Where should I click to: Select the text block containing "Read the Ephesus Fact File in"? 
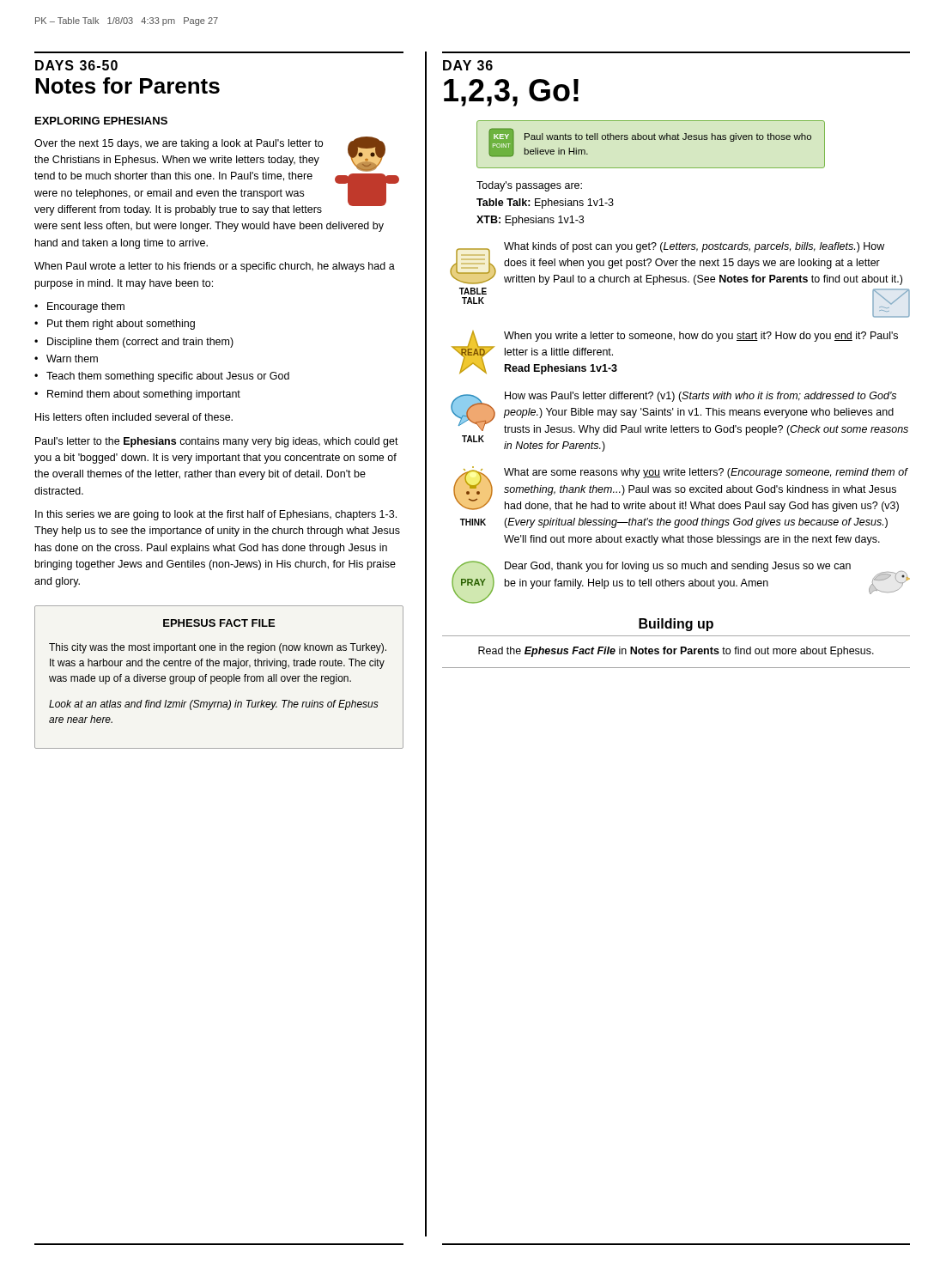676,651
